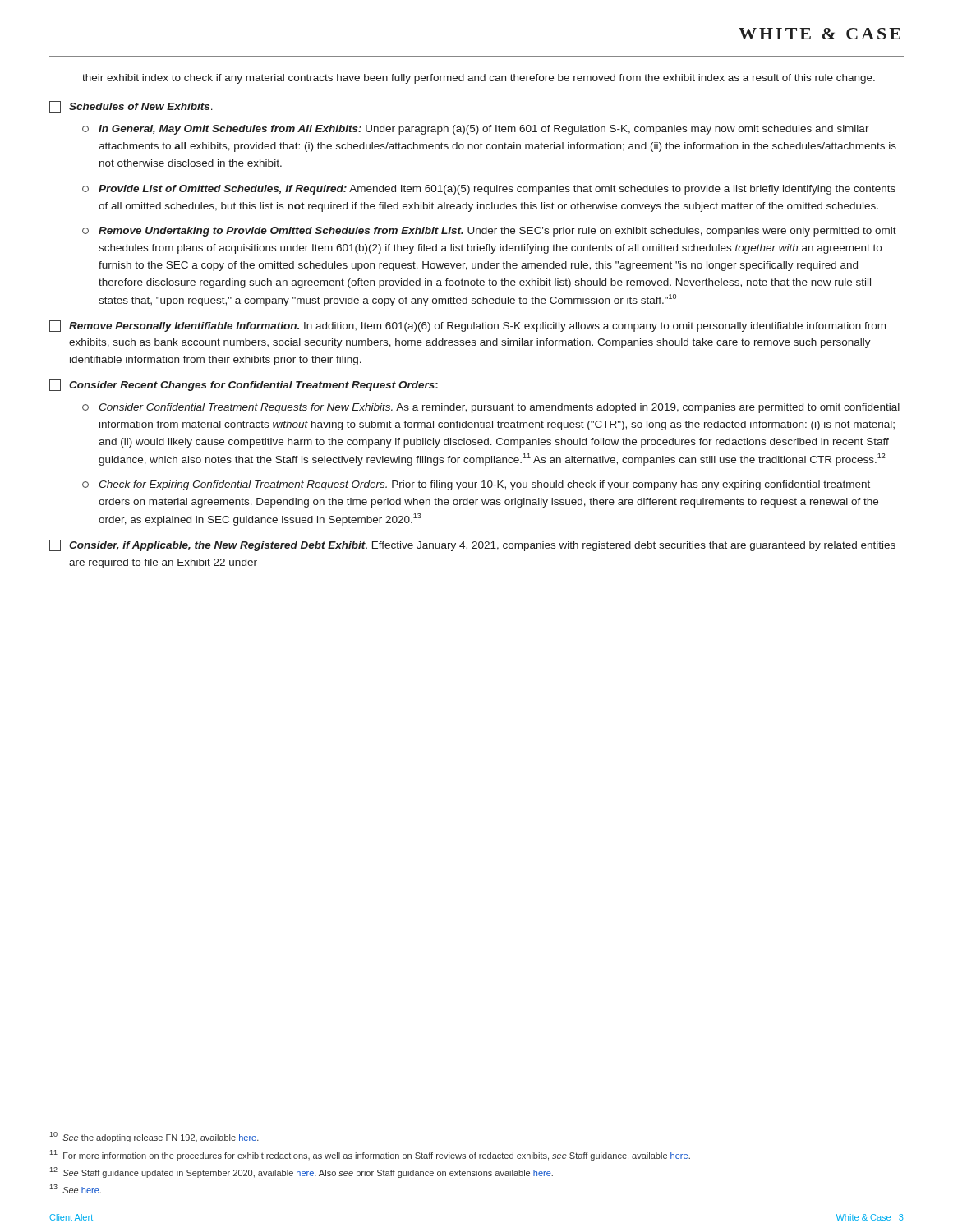Viewport: 953px width, 1232px height.
Task: Click on the list item that says "Remove Personally Identifiable Information. In"
Action: click(x=476, y=343)
